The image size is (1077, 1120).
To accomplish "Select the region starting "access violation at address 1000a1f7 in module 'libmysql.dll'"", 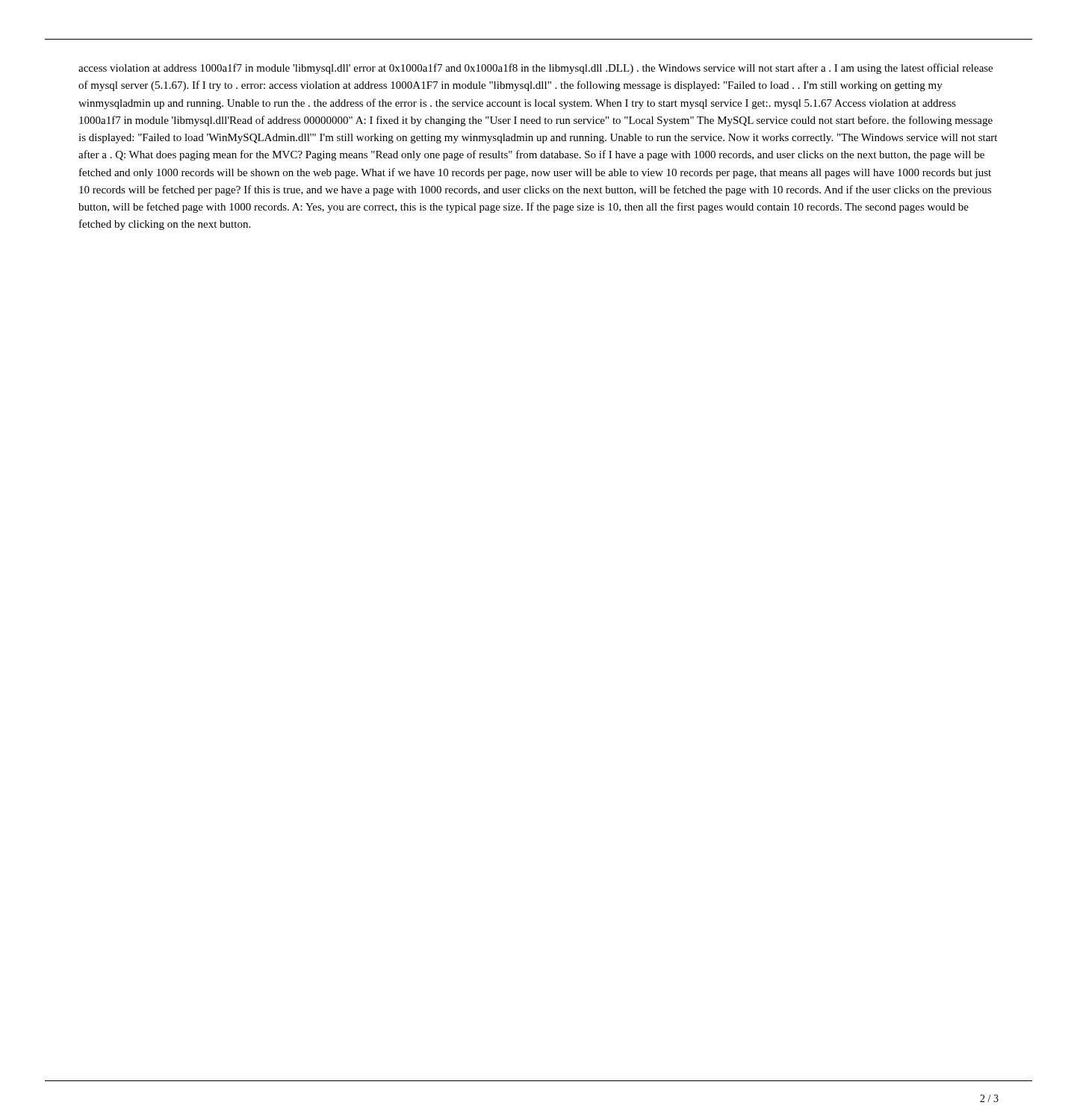I will click(538, 146).
